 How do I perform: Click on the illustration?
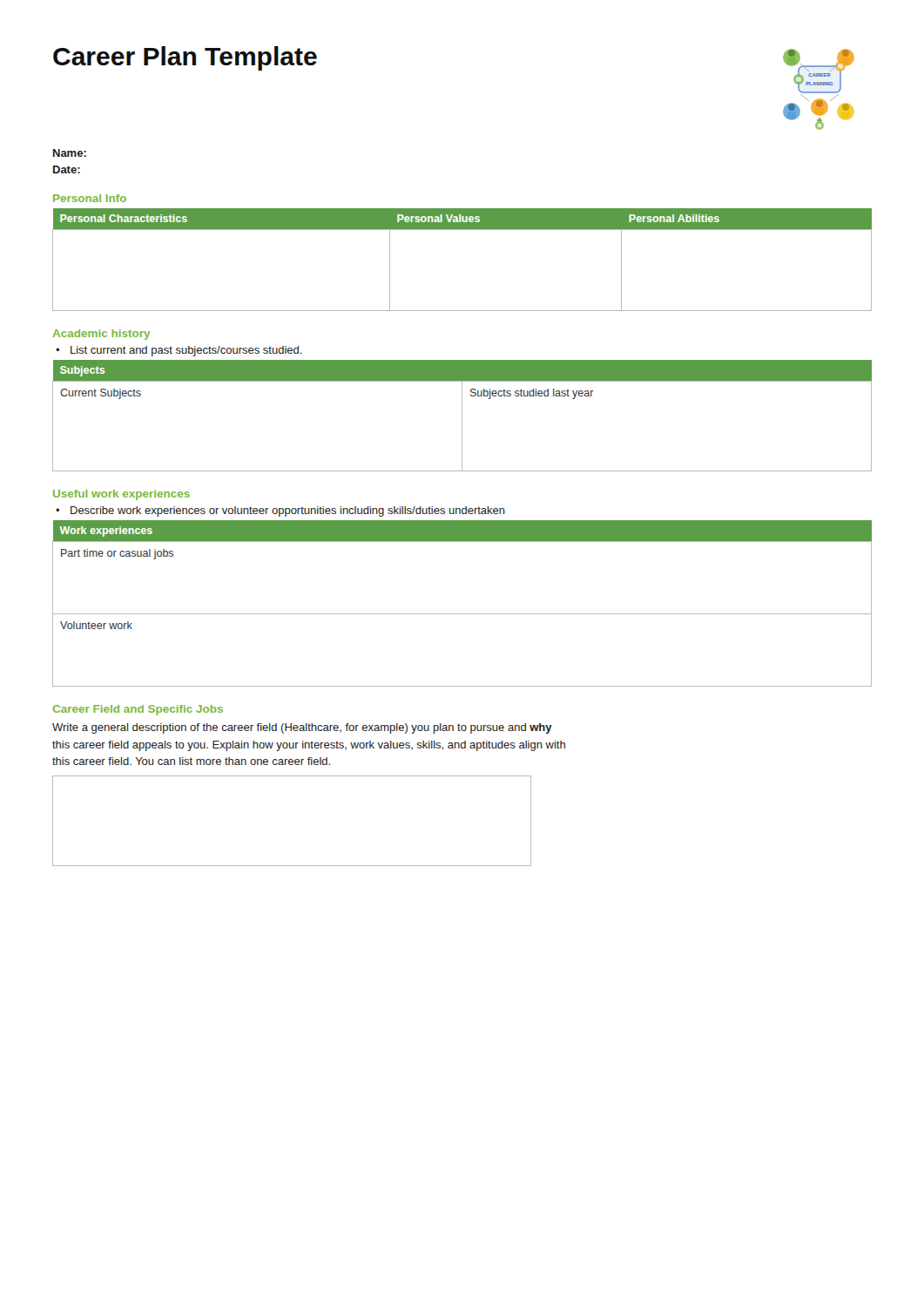[819, 90]
